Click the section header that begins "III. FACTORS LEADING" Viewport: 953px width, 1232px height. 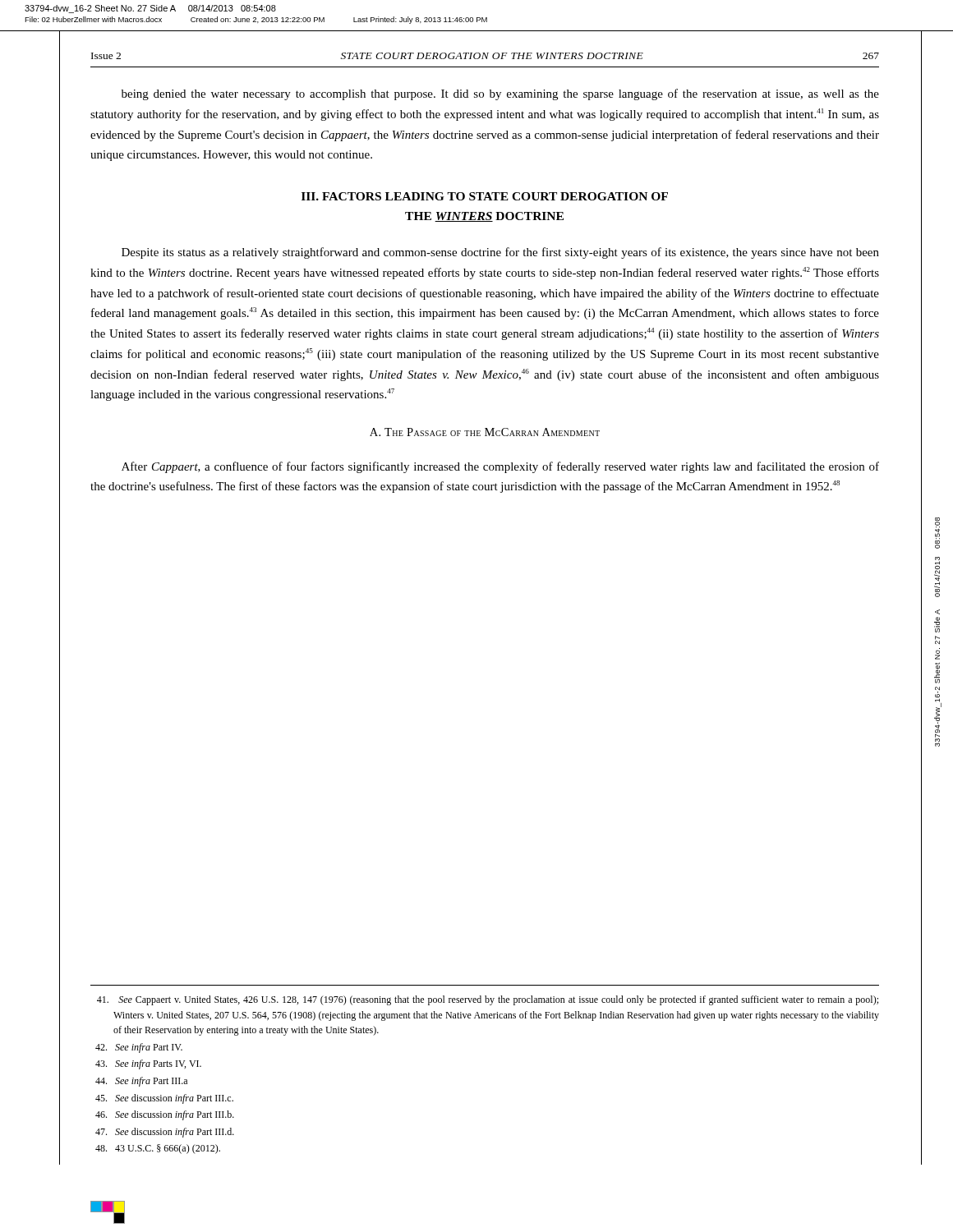coord(485,206)
